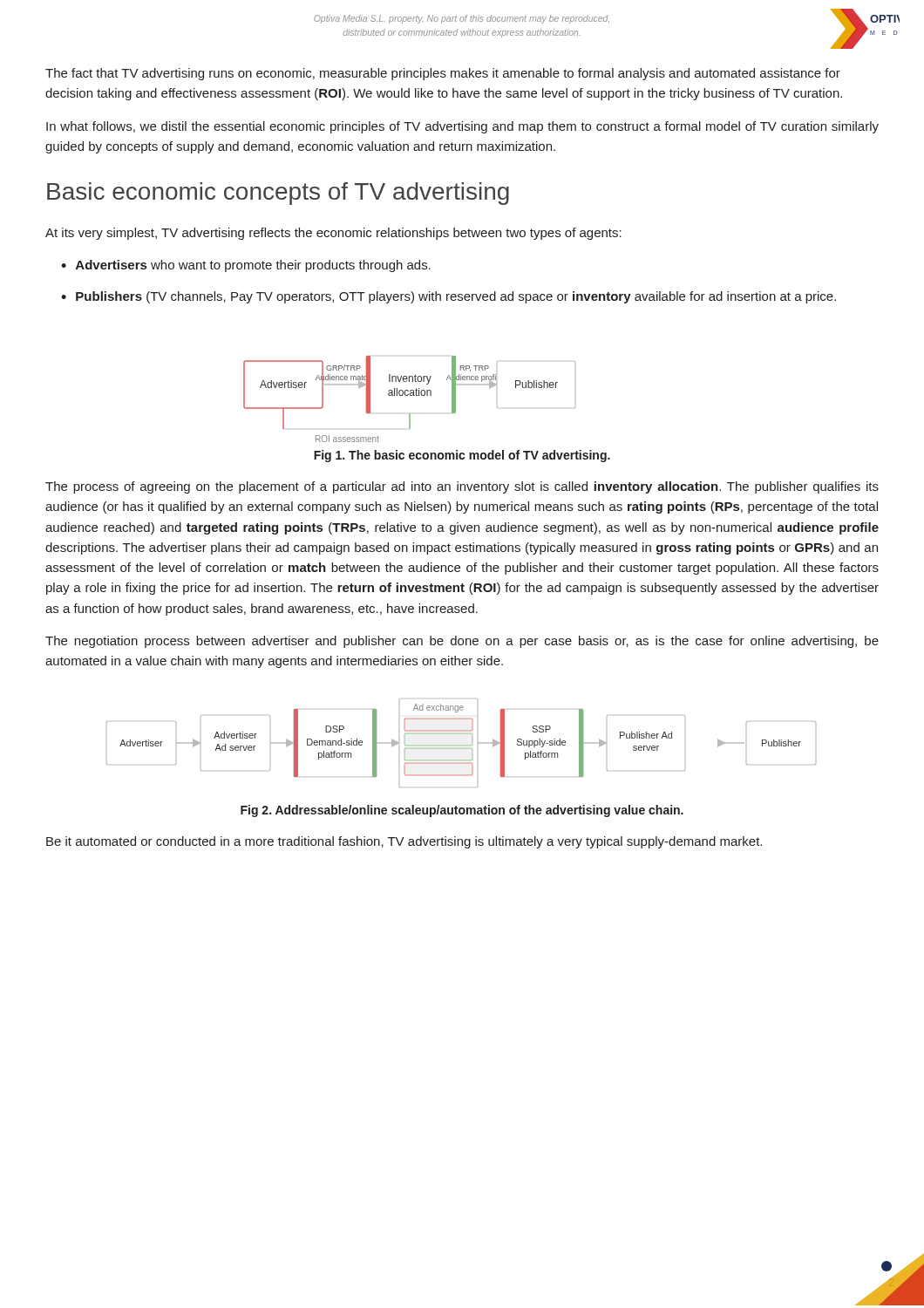Select the caption that reads "Fig 2. Addressable/online scaleup/automation of the advertising value"
Viewport: 924px width, 1308px height.
point(462,811)
